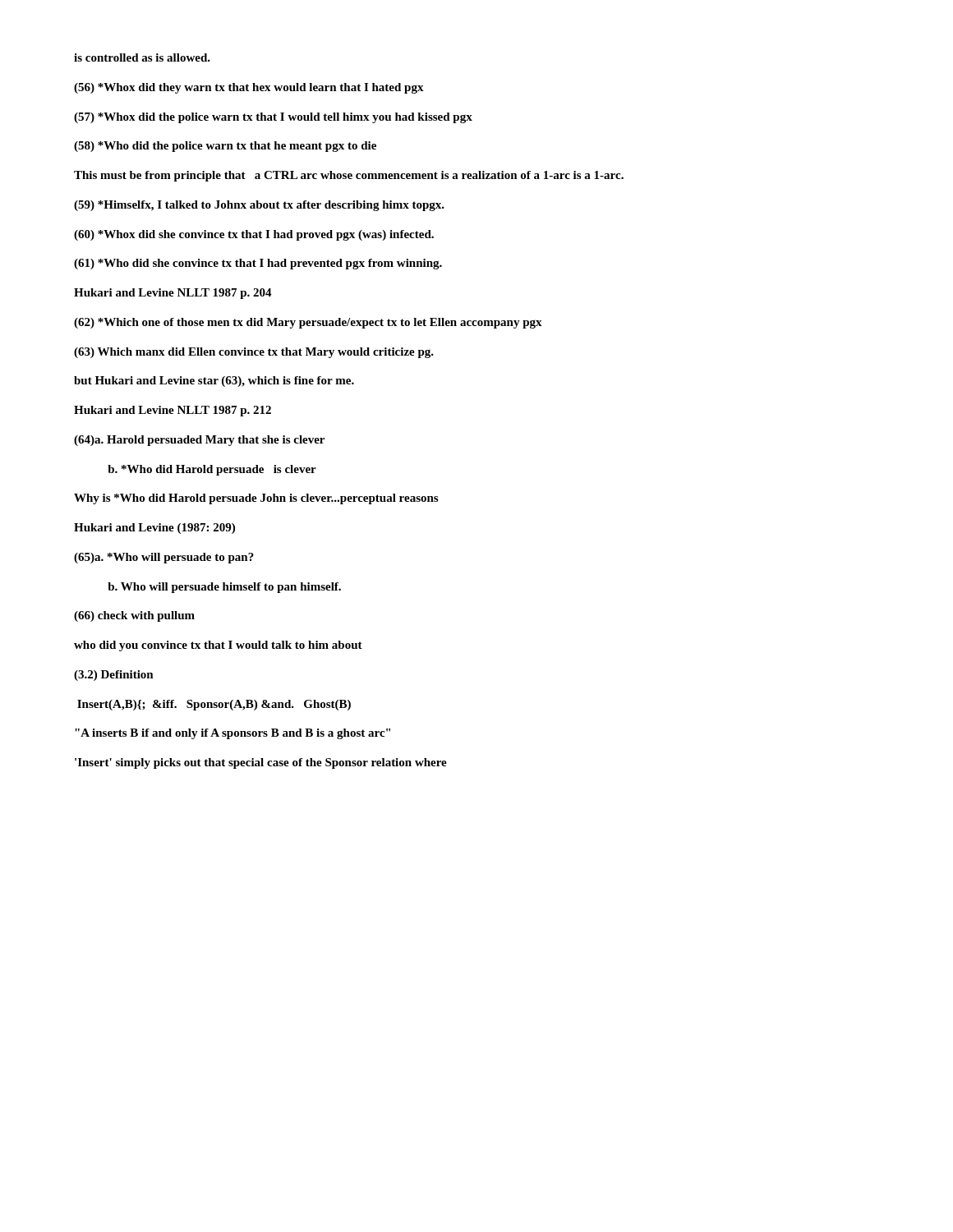
Task: Where is the passage that starts "(57) *Whox did"?
Action: (x=273, y=116)
